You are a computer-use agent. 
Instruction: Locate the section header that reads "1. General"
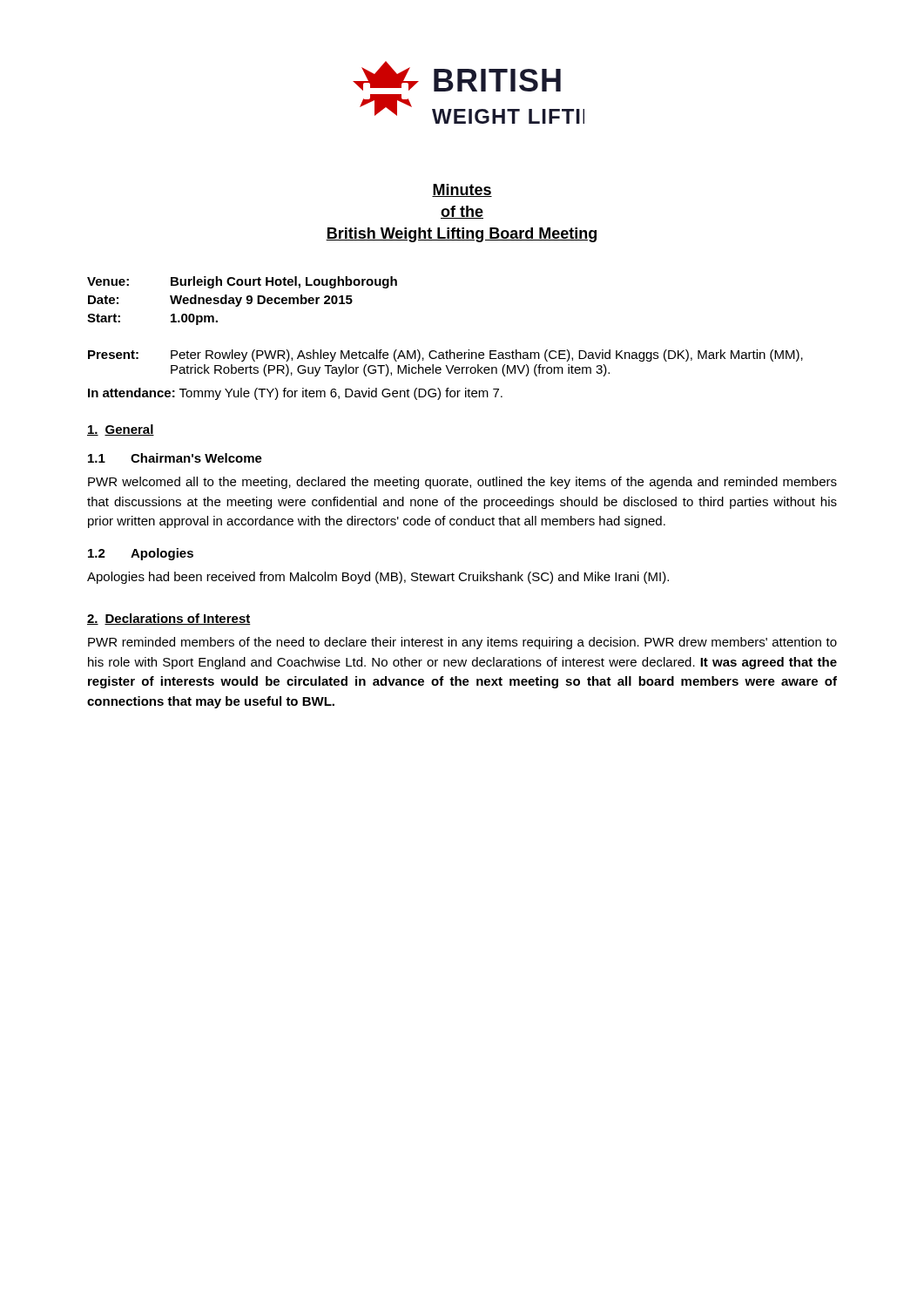120,429
